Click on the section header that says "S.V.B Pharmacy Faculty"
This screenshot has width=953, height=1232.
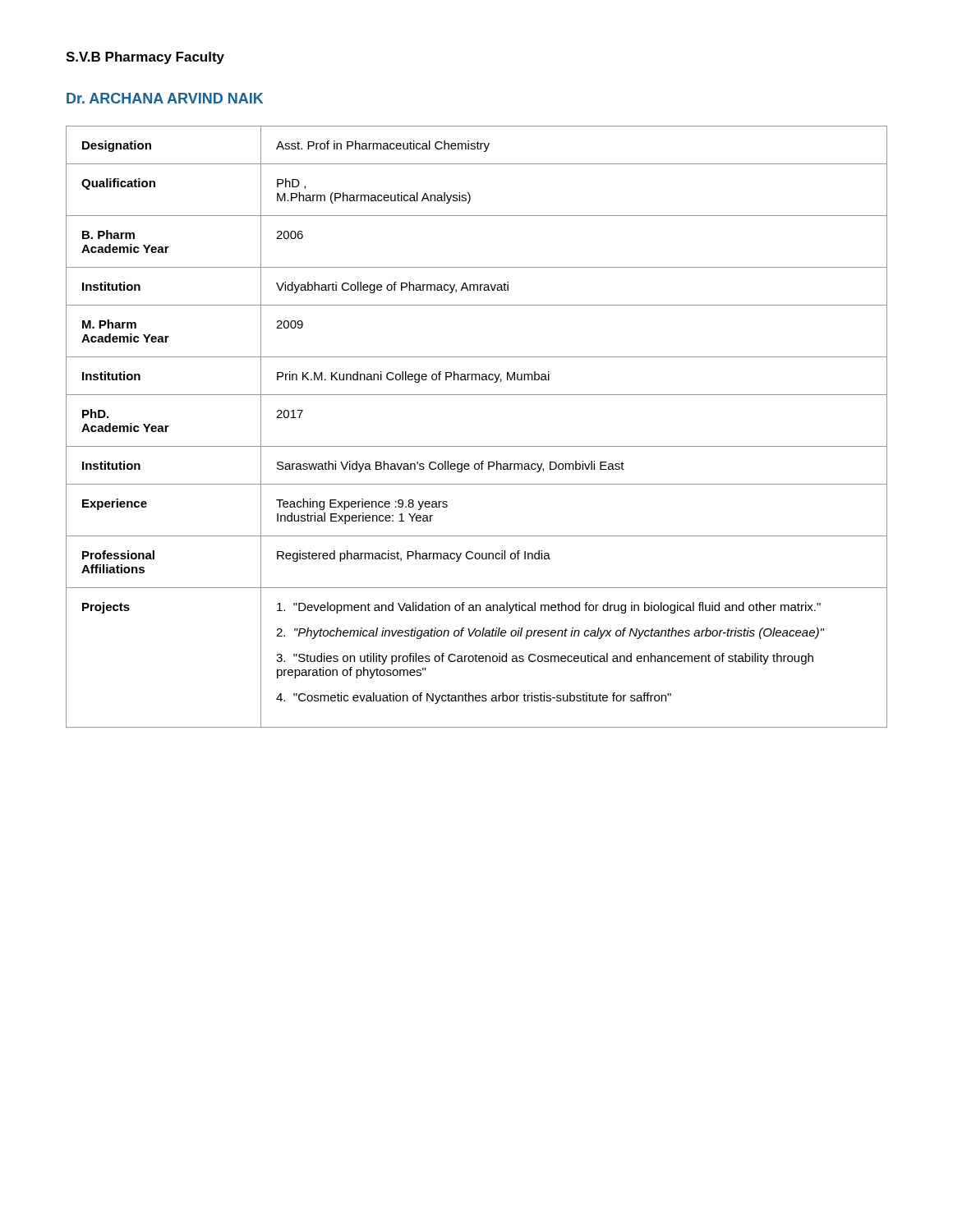[x=145, y=57]
